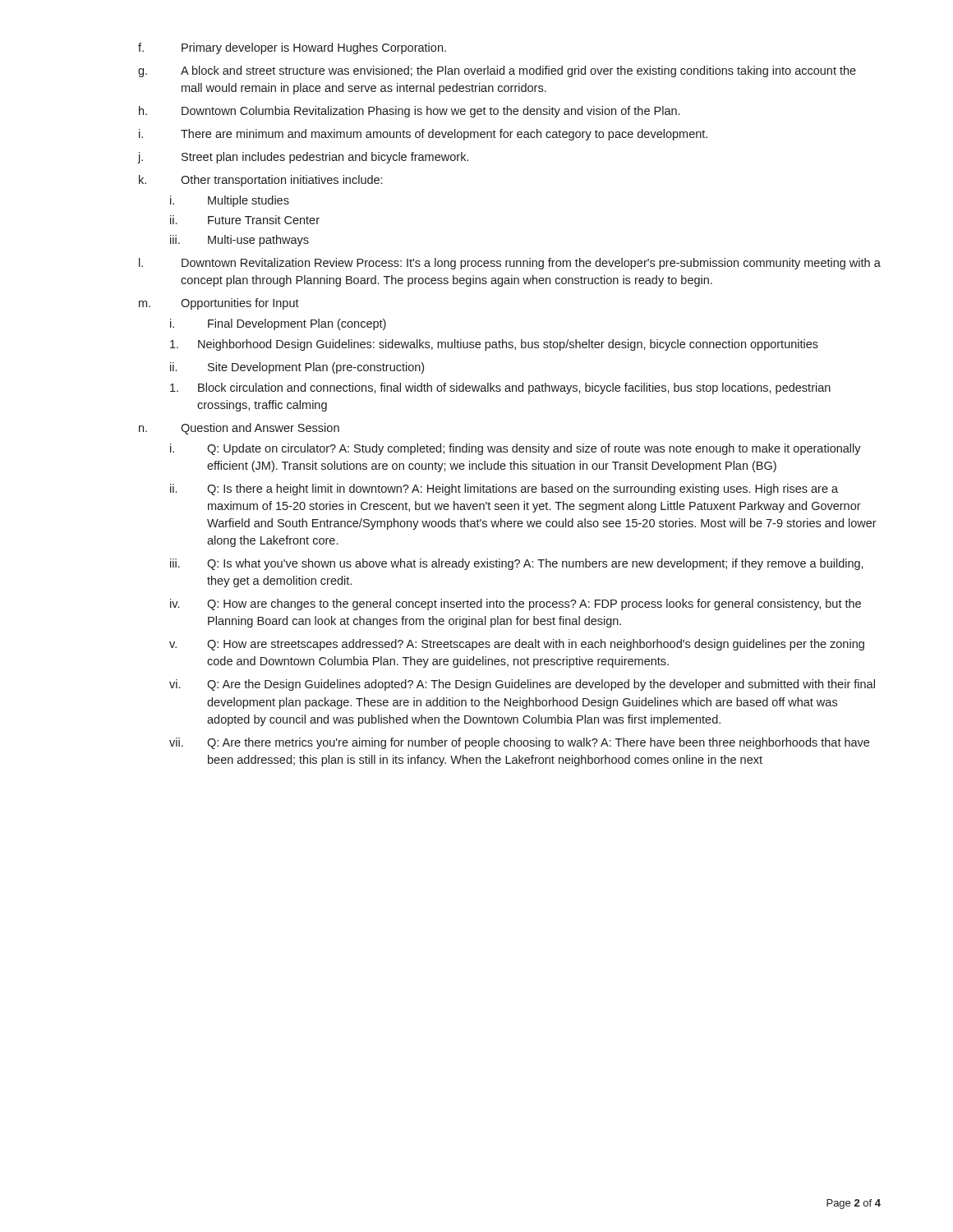This screenshot has width=953, height=1232.
Task: Point to the text starting "Block circulation and connections,"
Action: [x=525, y=397]
